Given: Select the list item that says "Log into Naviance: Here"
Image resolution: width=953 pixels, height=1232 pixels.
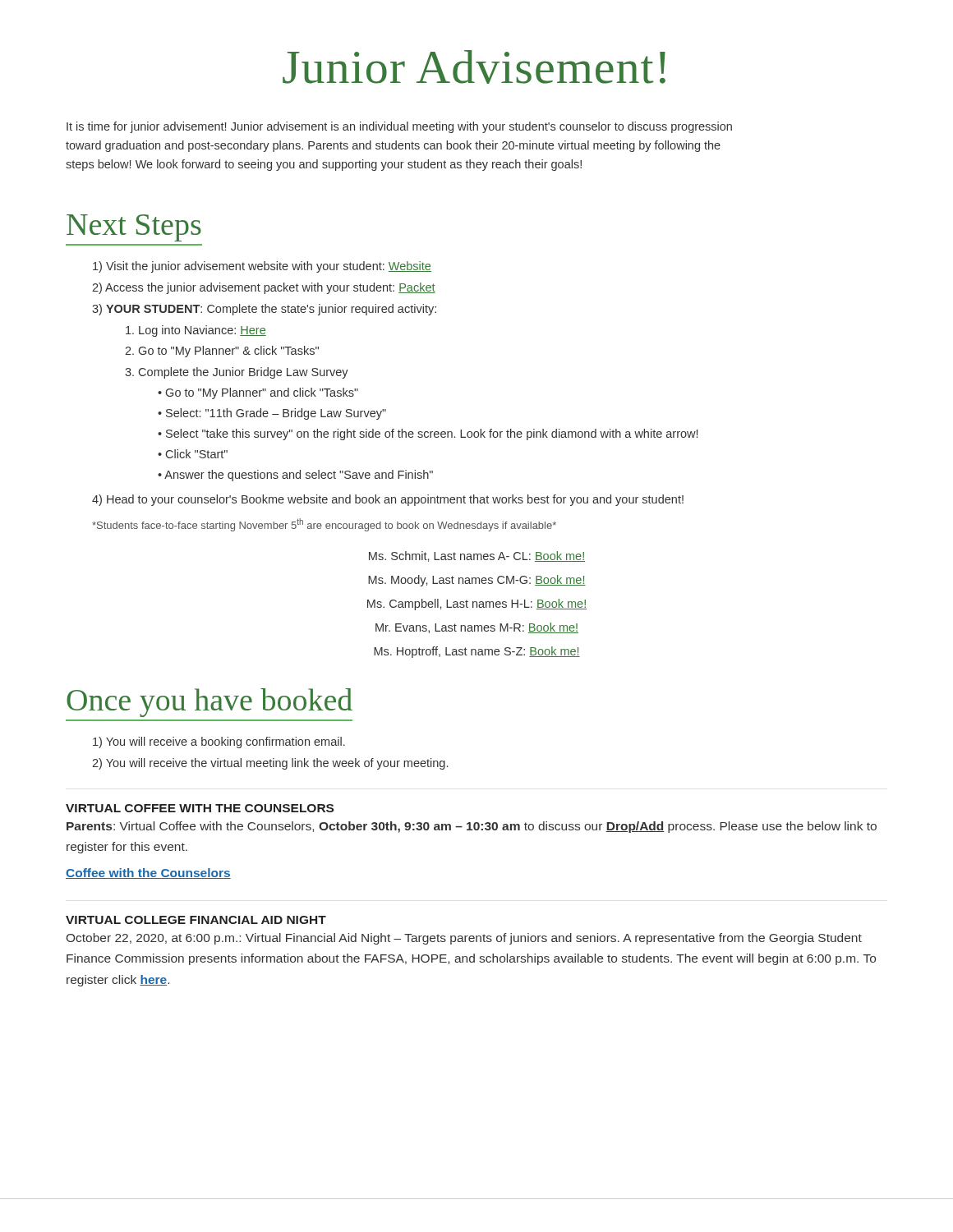Looking at the screenshot, I should coord(195,330).
